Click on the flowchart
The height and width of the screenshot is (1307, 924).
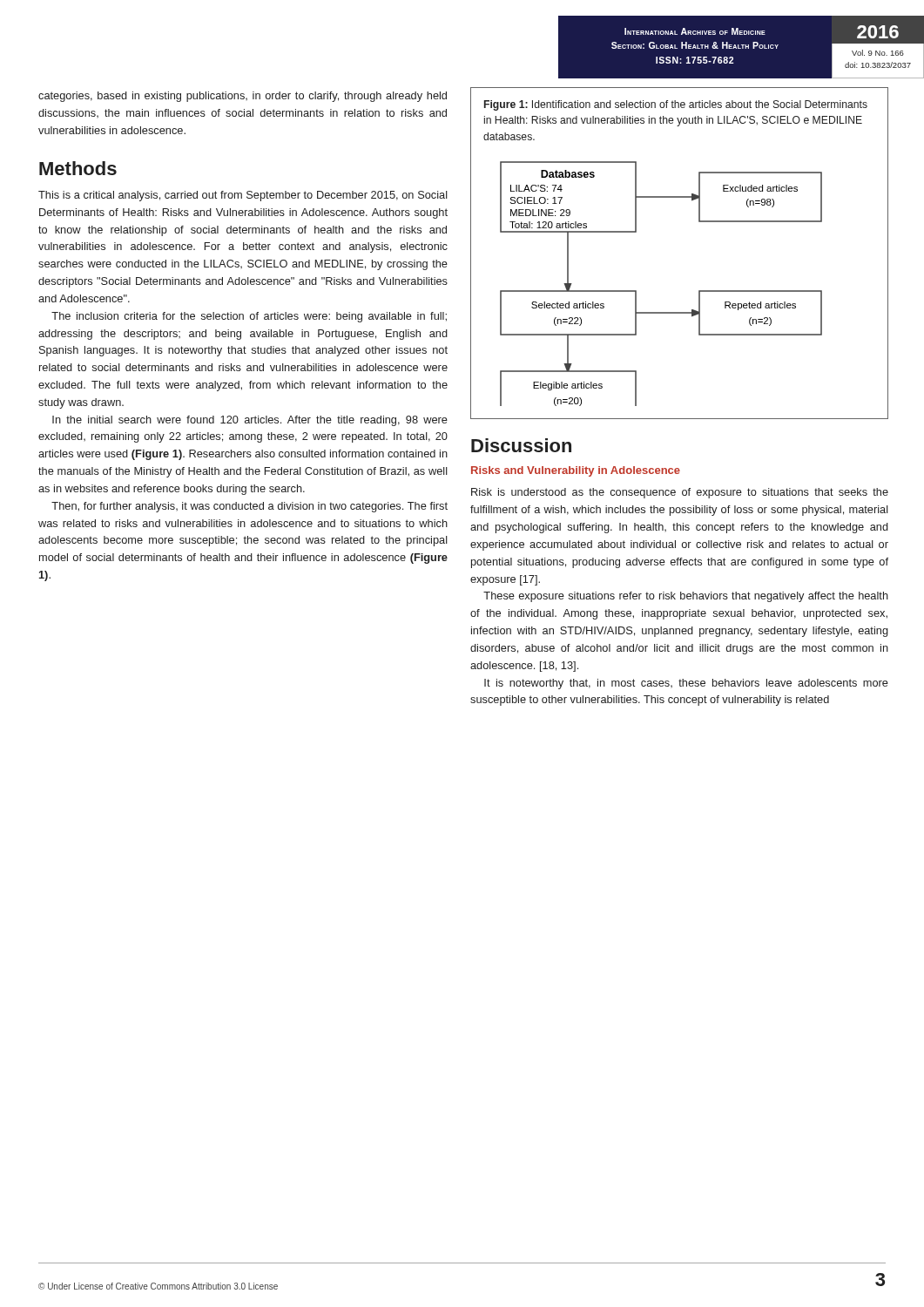pos(679,253)
